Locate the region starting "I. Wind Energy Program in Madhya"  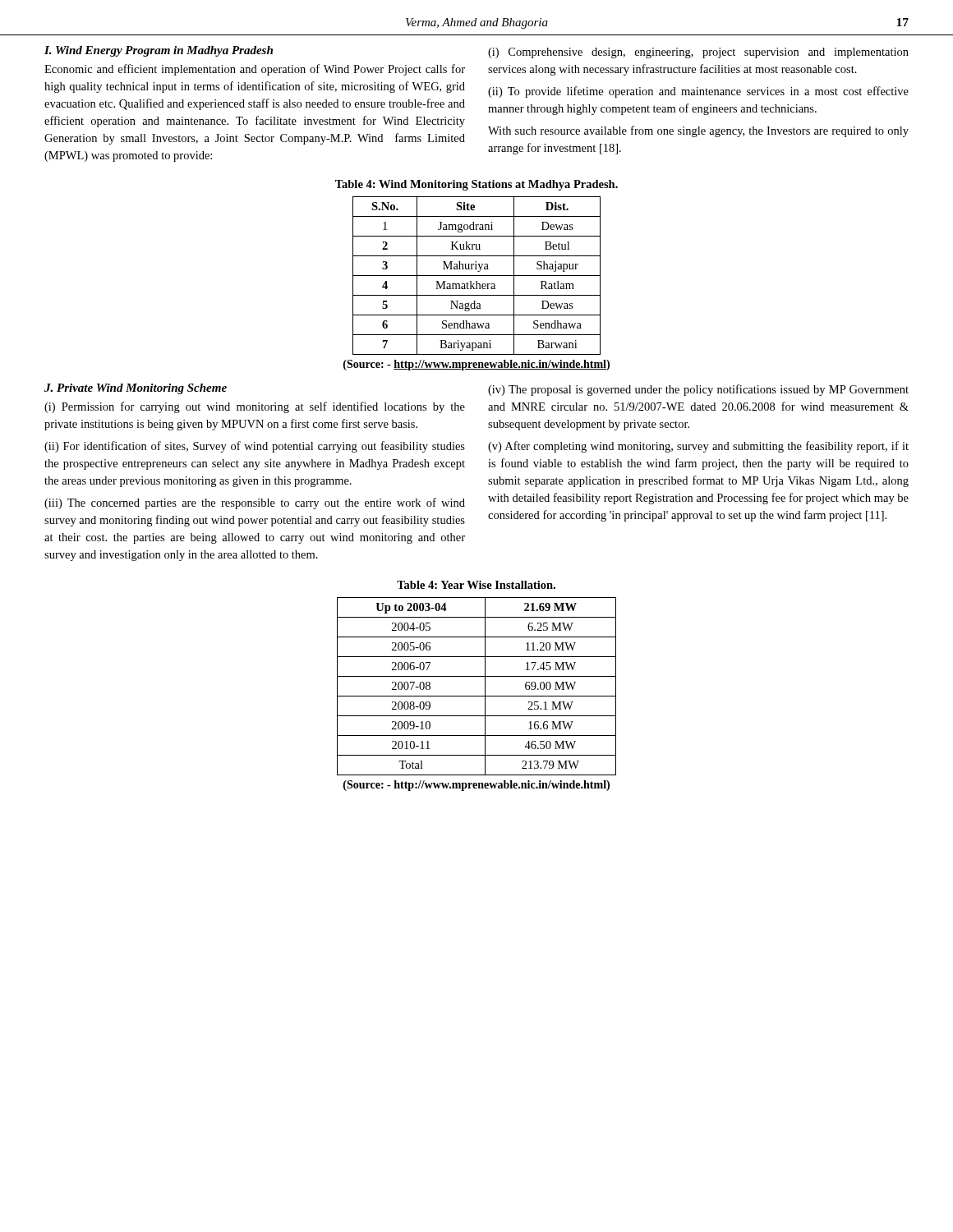tap(159, 50)
